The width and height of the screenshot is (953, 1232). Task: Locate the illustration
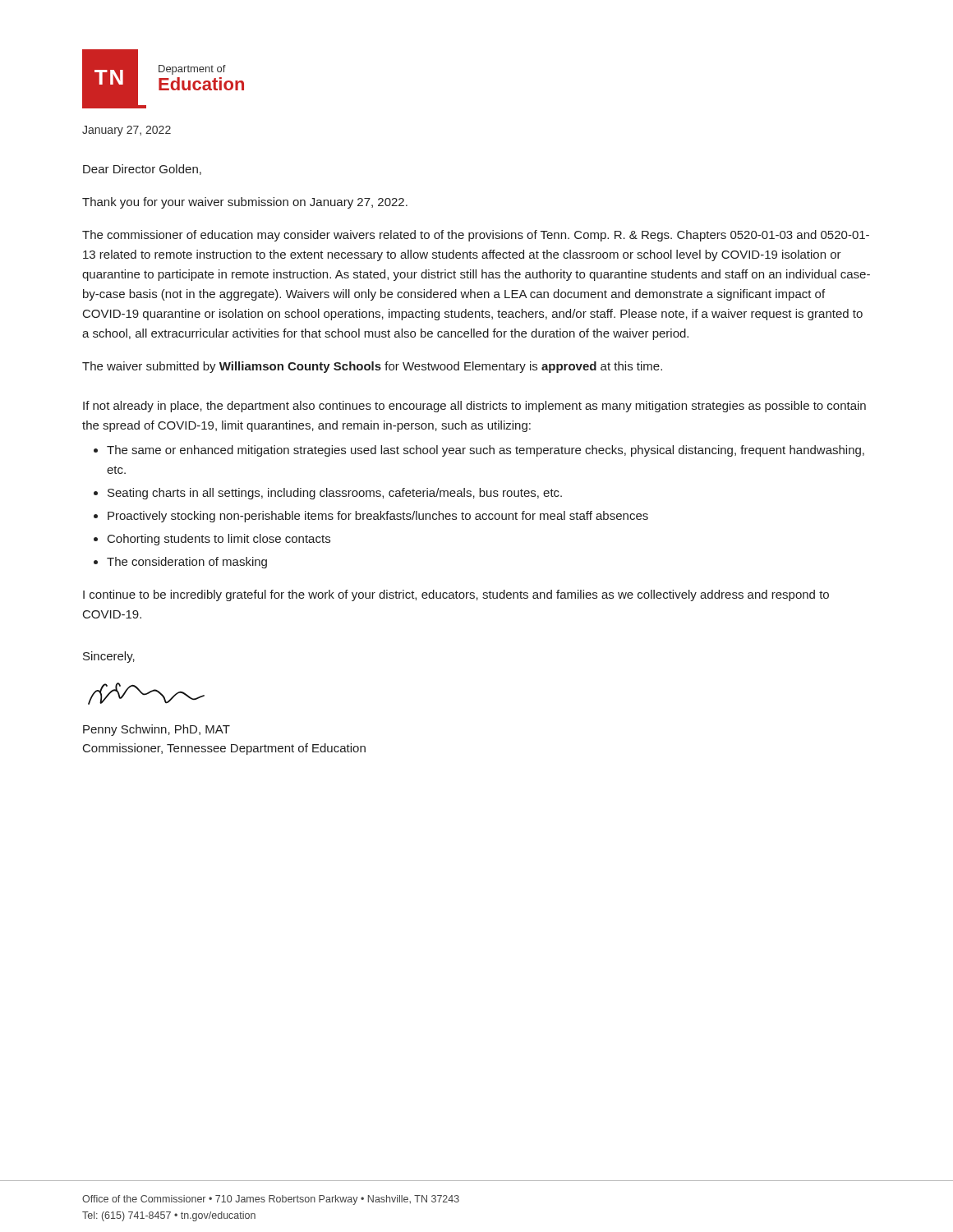[x=476, y=693]
